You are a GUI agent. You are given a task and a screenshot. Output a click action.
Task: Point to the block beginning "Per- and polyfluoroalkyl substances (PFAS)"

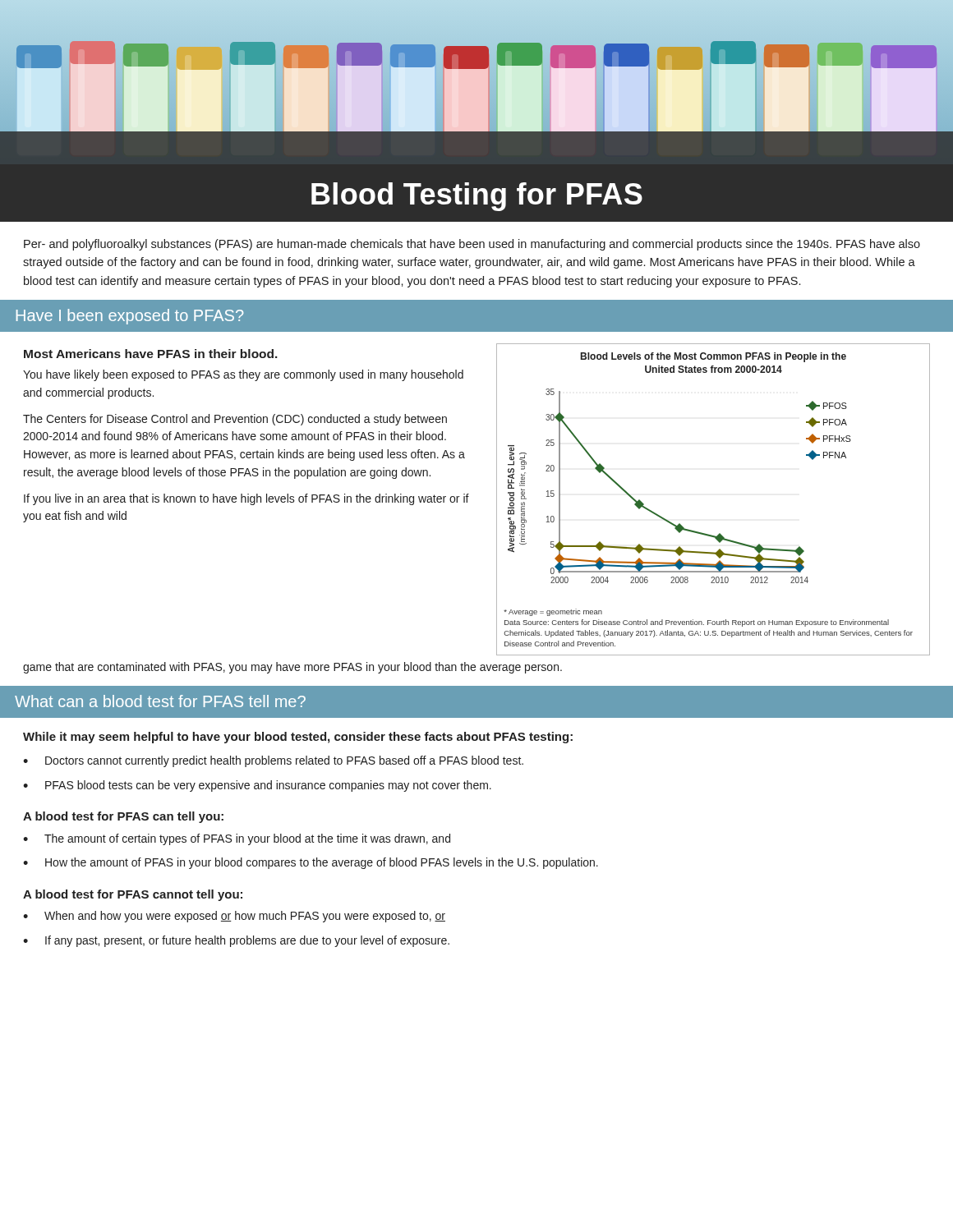tap(472, 262)
